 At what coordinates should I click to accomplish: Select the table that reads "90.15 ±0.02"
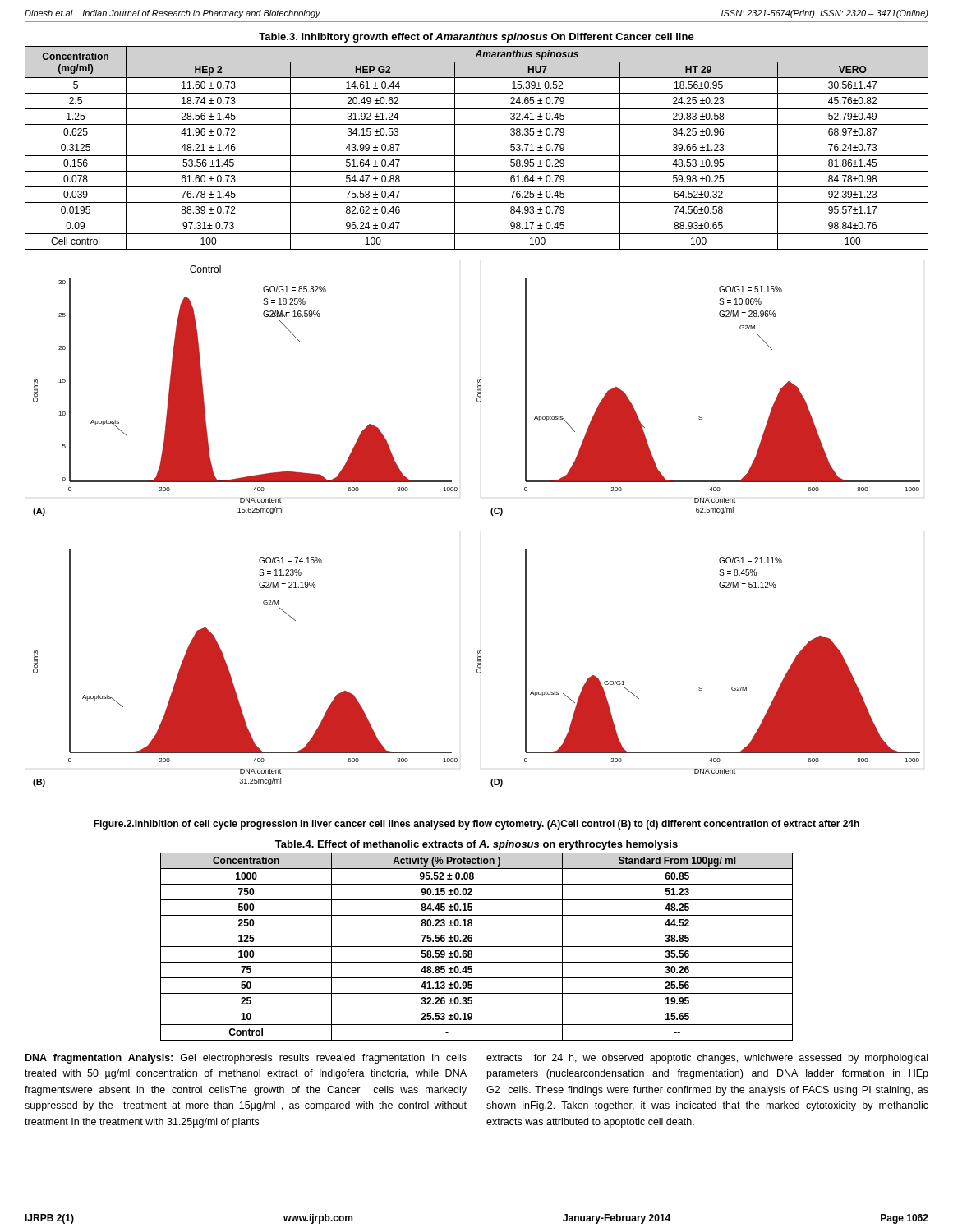476,947
